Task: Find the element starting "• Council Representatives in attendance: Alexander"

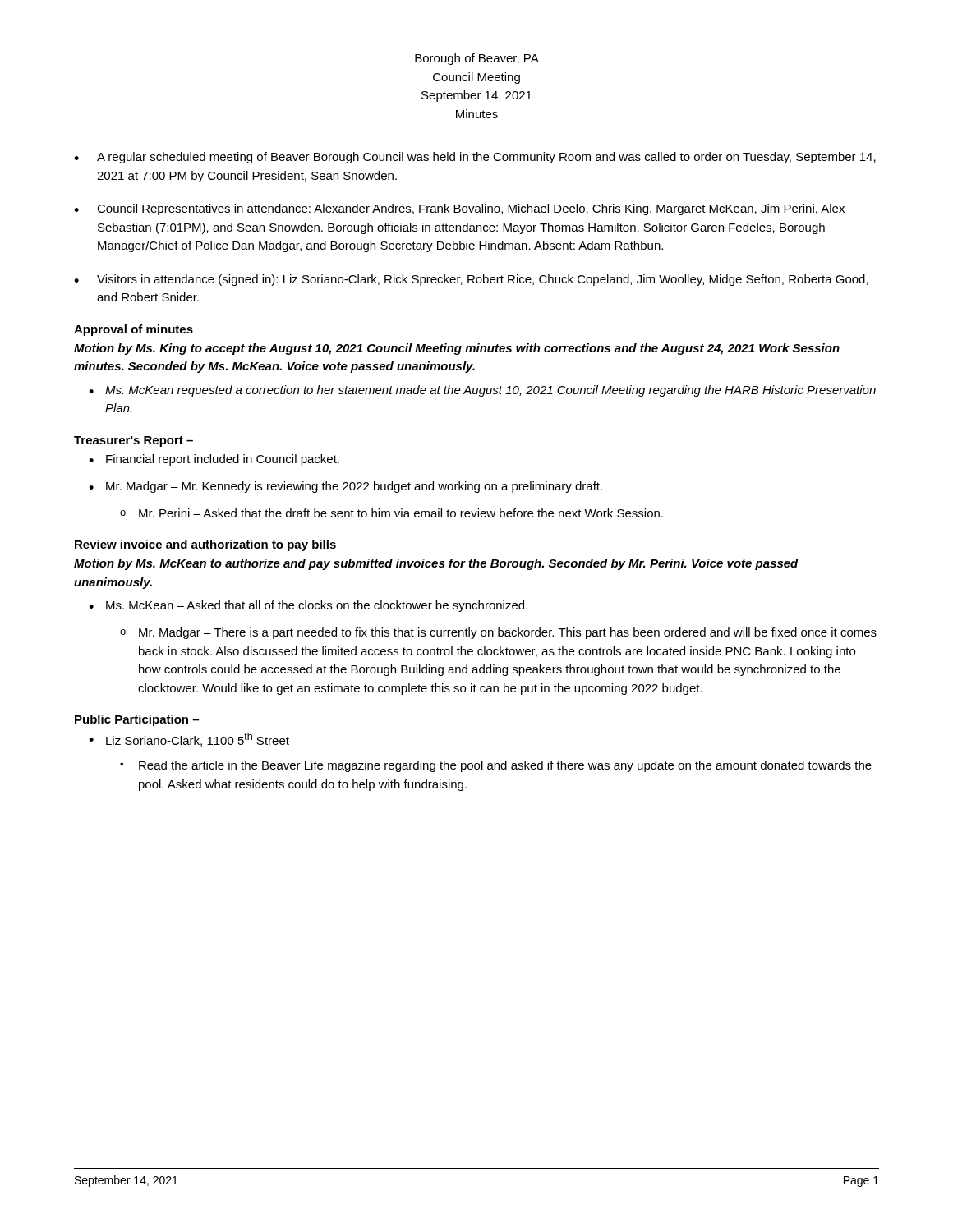Action: pos(476,227)
